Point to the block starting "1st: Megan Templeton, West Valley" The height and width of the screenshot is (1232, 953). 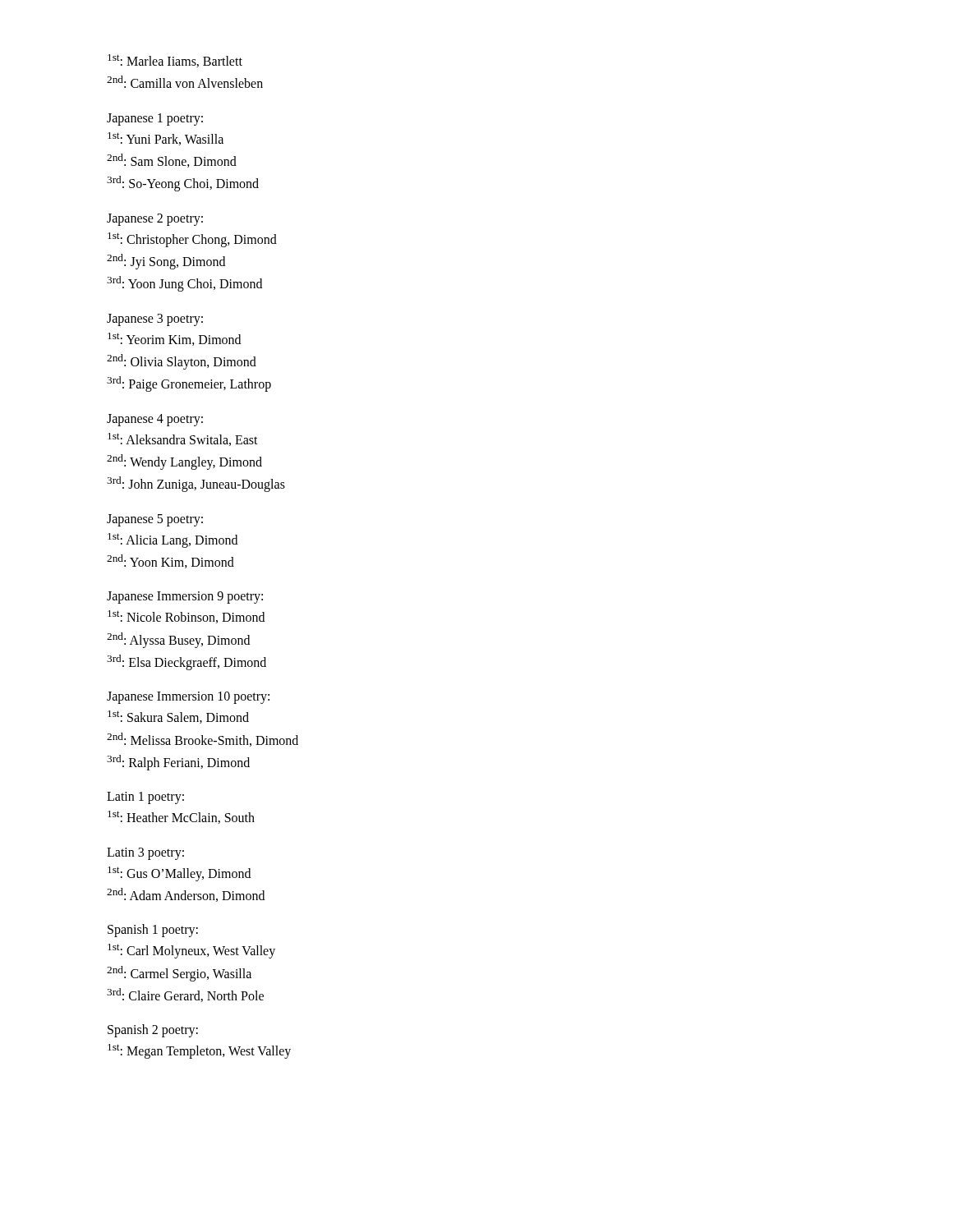coord(199,1050)
